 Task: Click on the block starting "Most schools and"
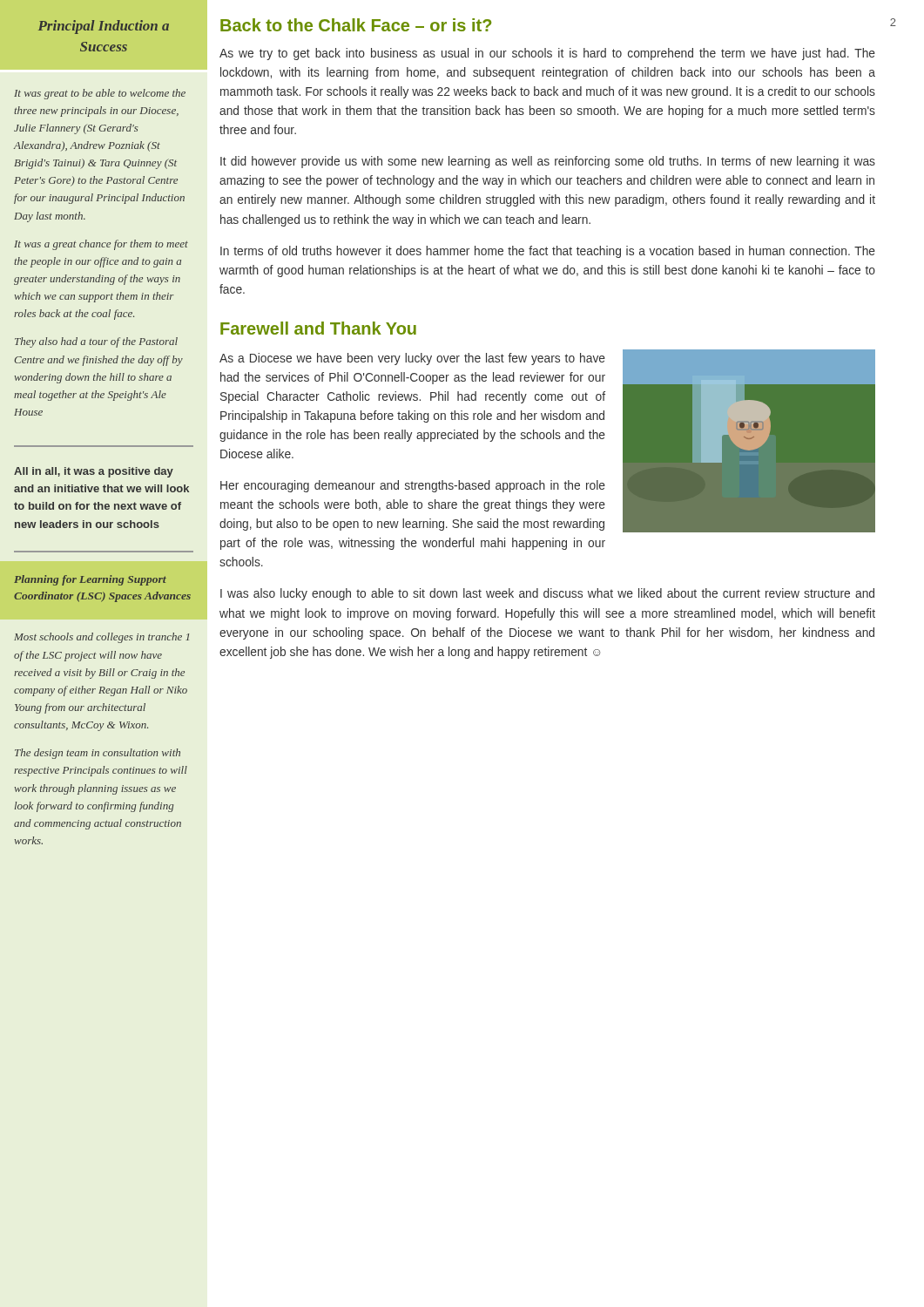102,681
